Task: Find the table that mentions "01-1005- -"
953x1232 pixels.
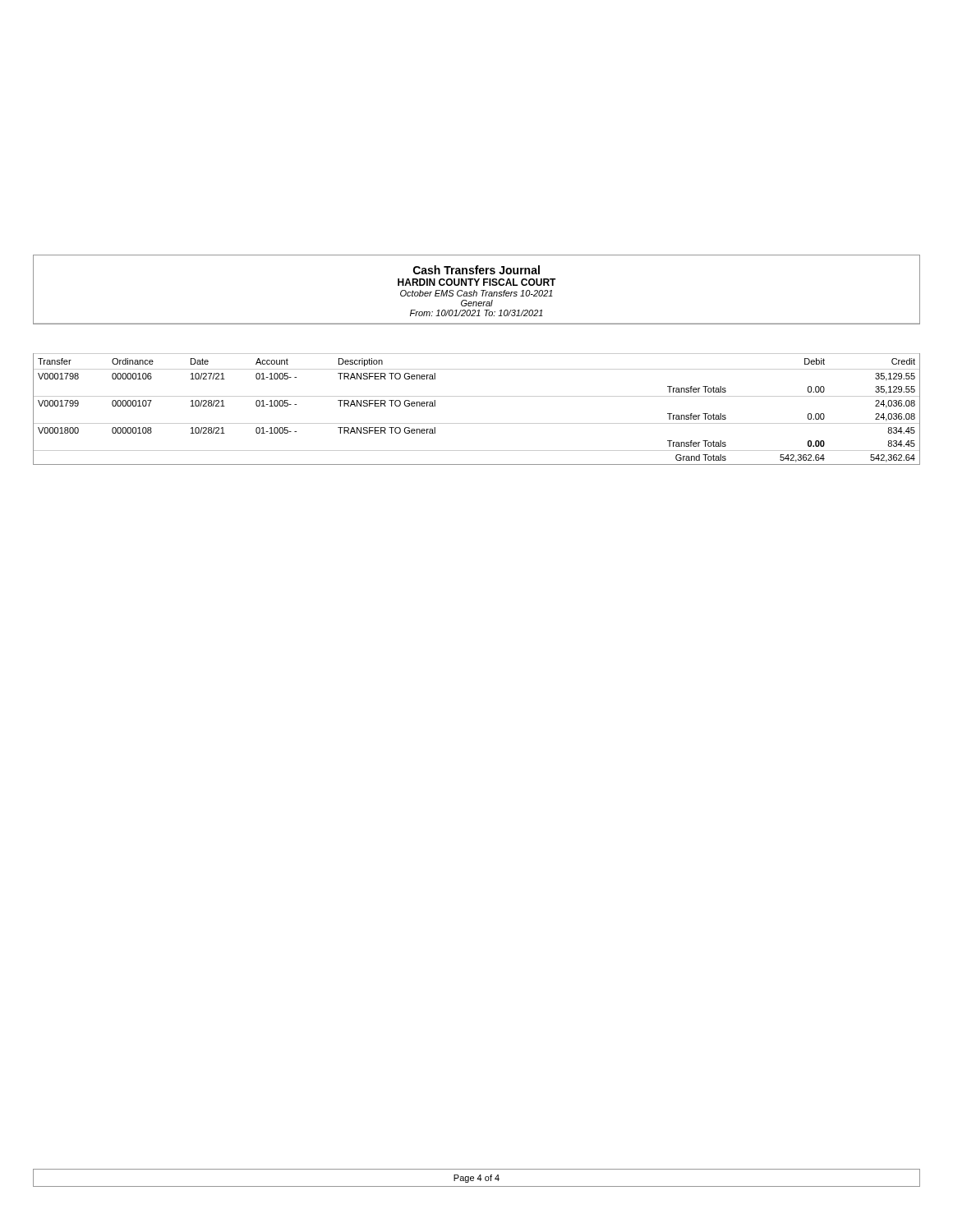Action: click(x=476, y=409)
